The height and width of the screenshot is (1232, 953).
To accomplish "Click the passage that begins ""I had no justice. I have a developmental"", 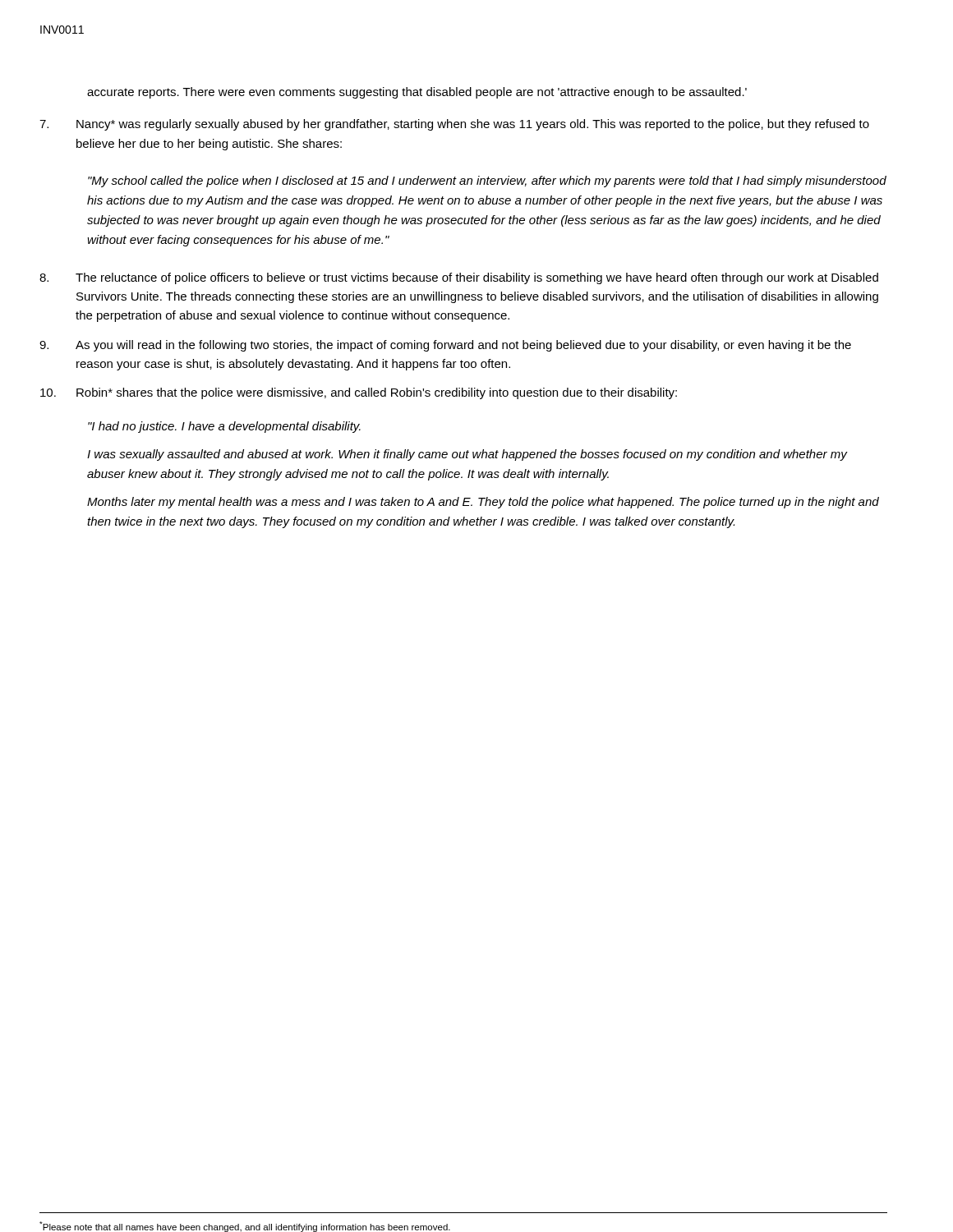I will 487,474.
